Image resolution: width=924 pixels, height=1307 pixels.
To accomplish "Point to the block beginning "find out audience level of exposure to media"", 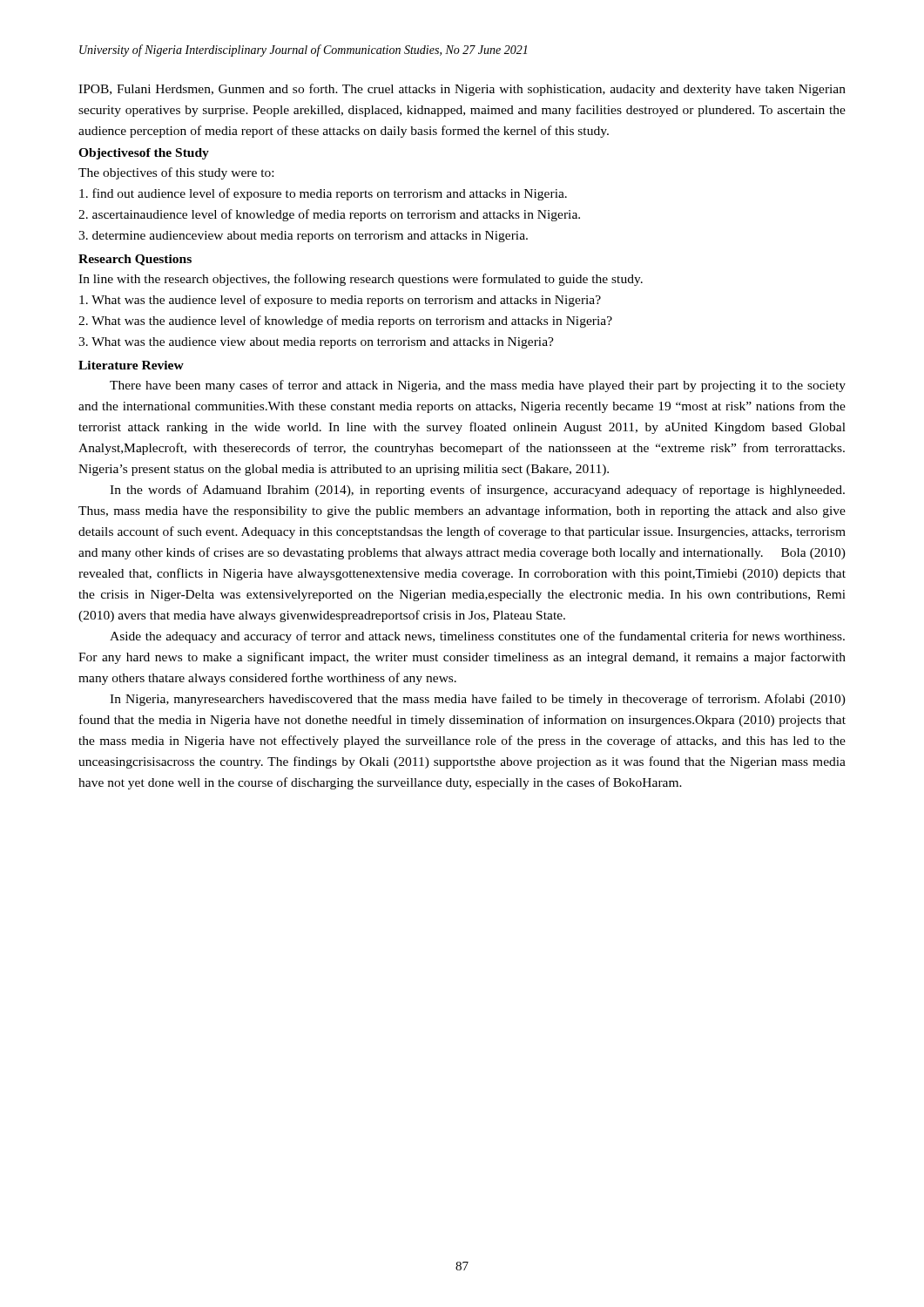I will click(x=323, y=193).
